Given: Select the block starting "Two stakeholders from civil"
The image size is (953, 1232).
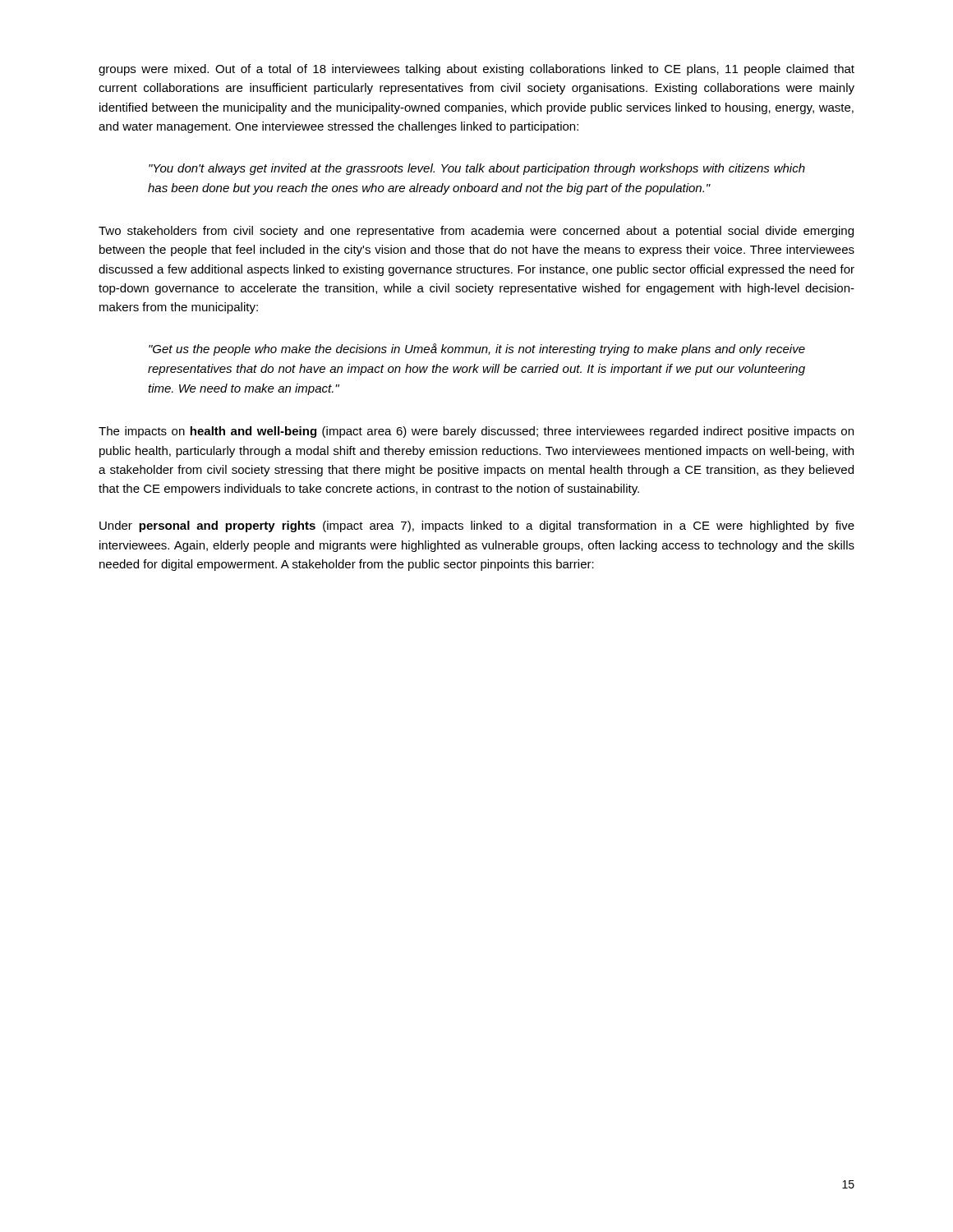Looking at the screenshot, I should [476, 269].
